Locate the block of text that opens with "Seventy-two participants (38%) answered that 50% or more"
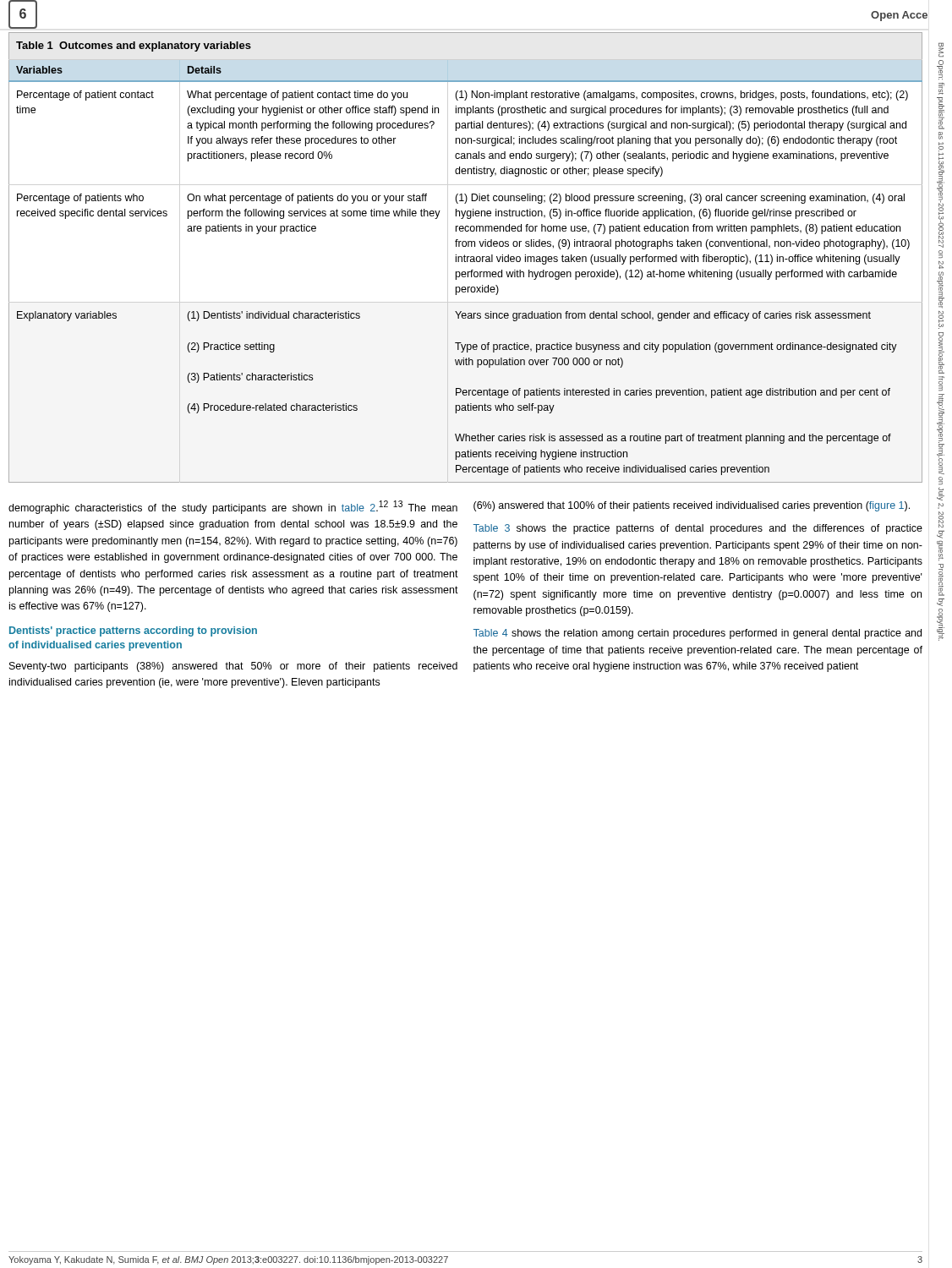952x1268 pixels. coord(233,674)
